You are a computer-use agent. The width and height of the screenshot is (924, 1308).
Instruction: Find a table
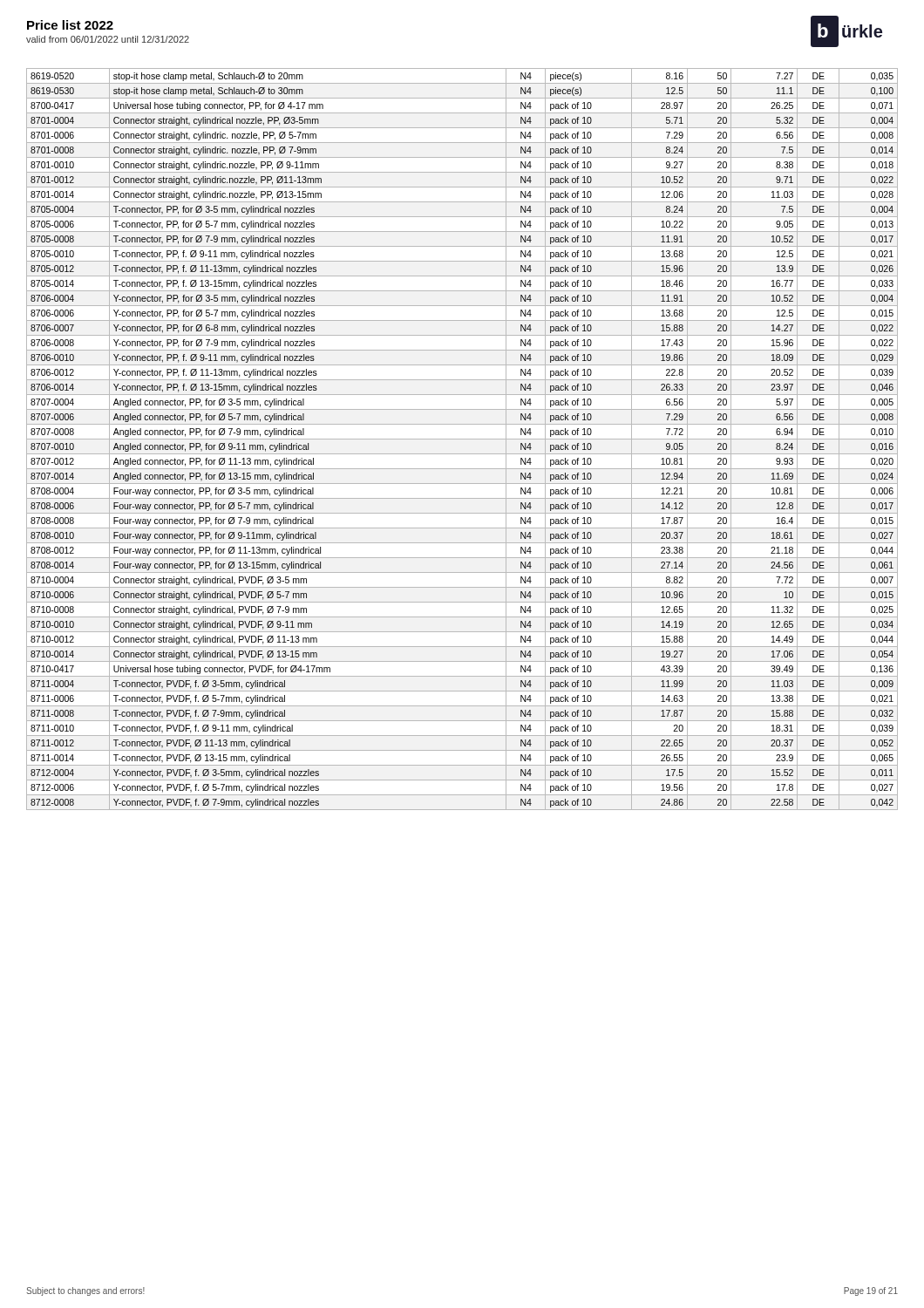coord(462,439)
